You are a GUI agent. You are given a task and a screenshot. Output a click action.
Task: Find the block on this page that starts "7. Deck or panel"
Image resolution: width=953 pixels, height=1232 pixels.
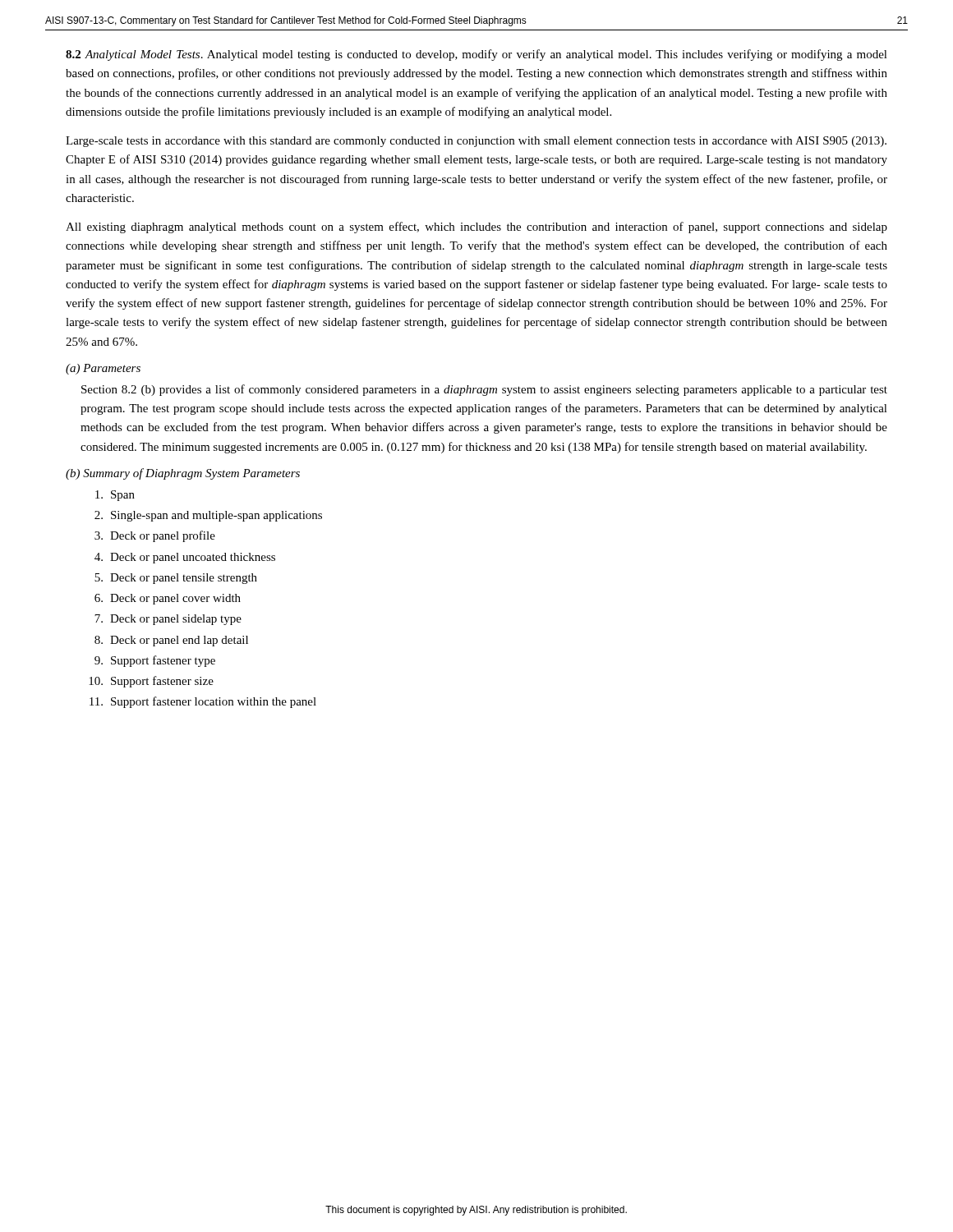(161, 619)
